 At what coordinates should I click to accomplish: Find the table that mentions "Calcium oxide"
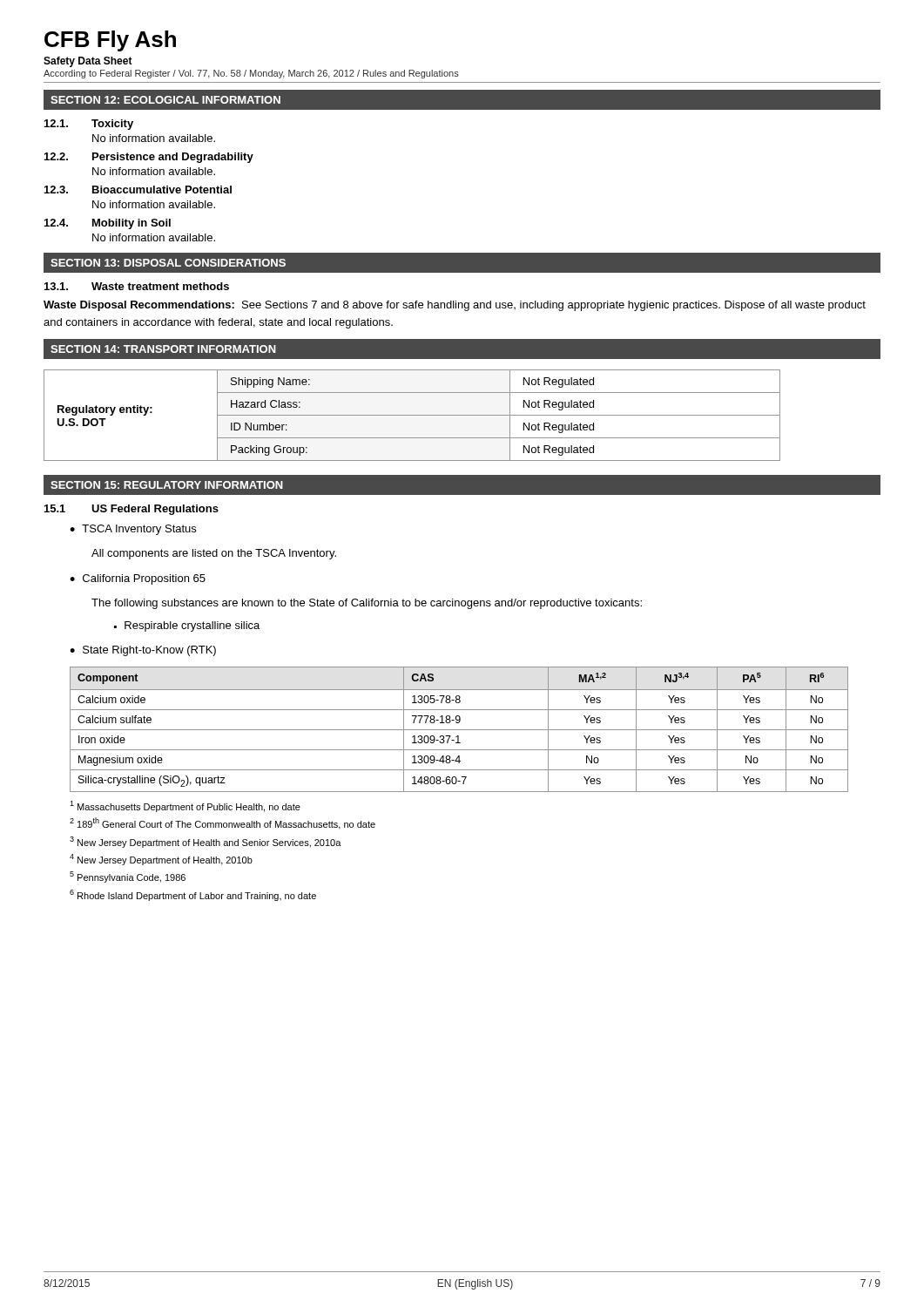coord(475,730)
